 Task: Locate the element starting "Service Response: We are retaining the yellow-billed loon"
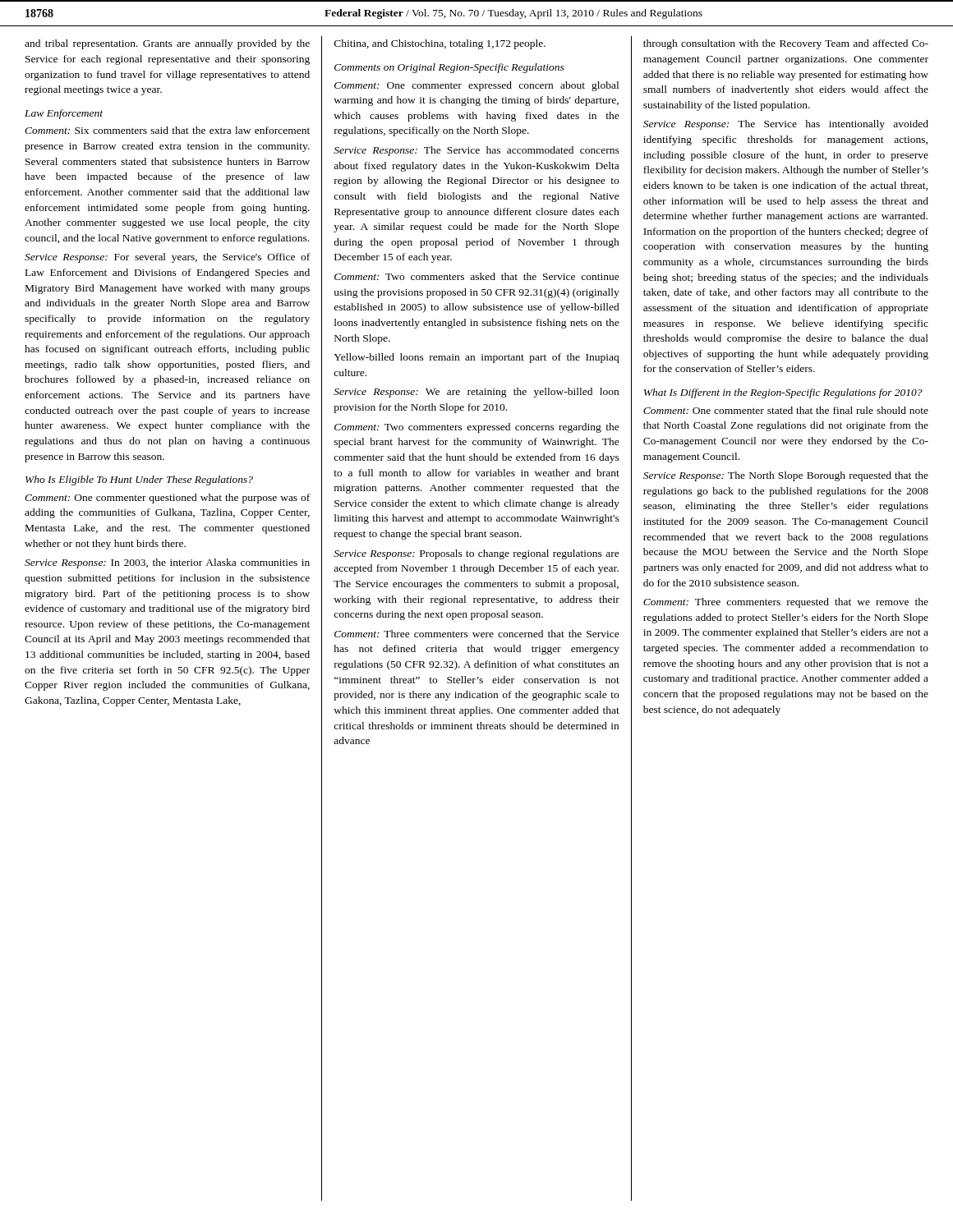[x=476, y=400]
